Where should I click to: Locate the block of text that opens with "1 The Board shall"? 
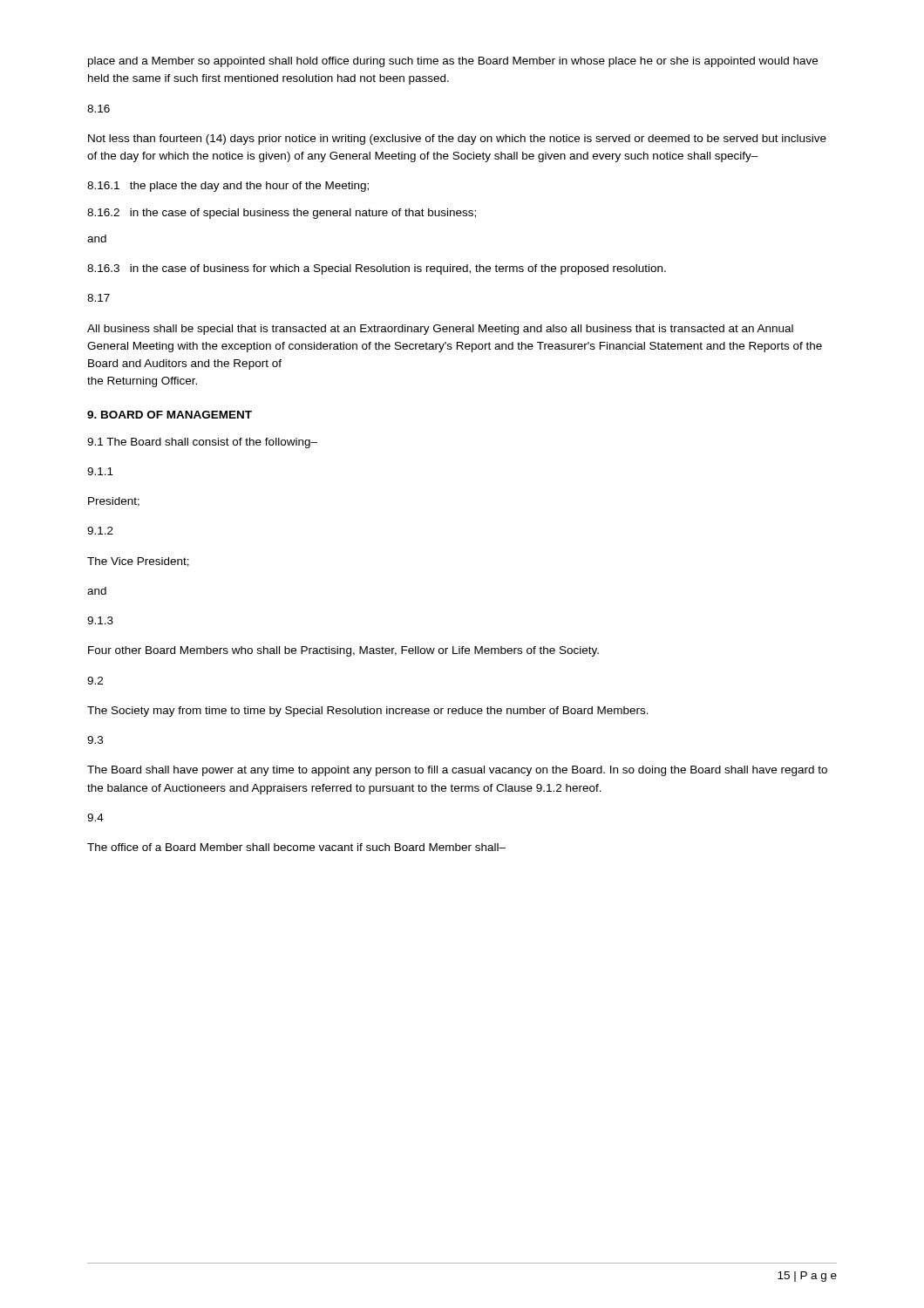click(202, 443)
